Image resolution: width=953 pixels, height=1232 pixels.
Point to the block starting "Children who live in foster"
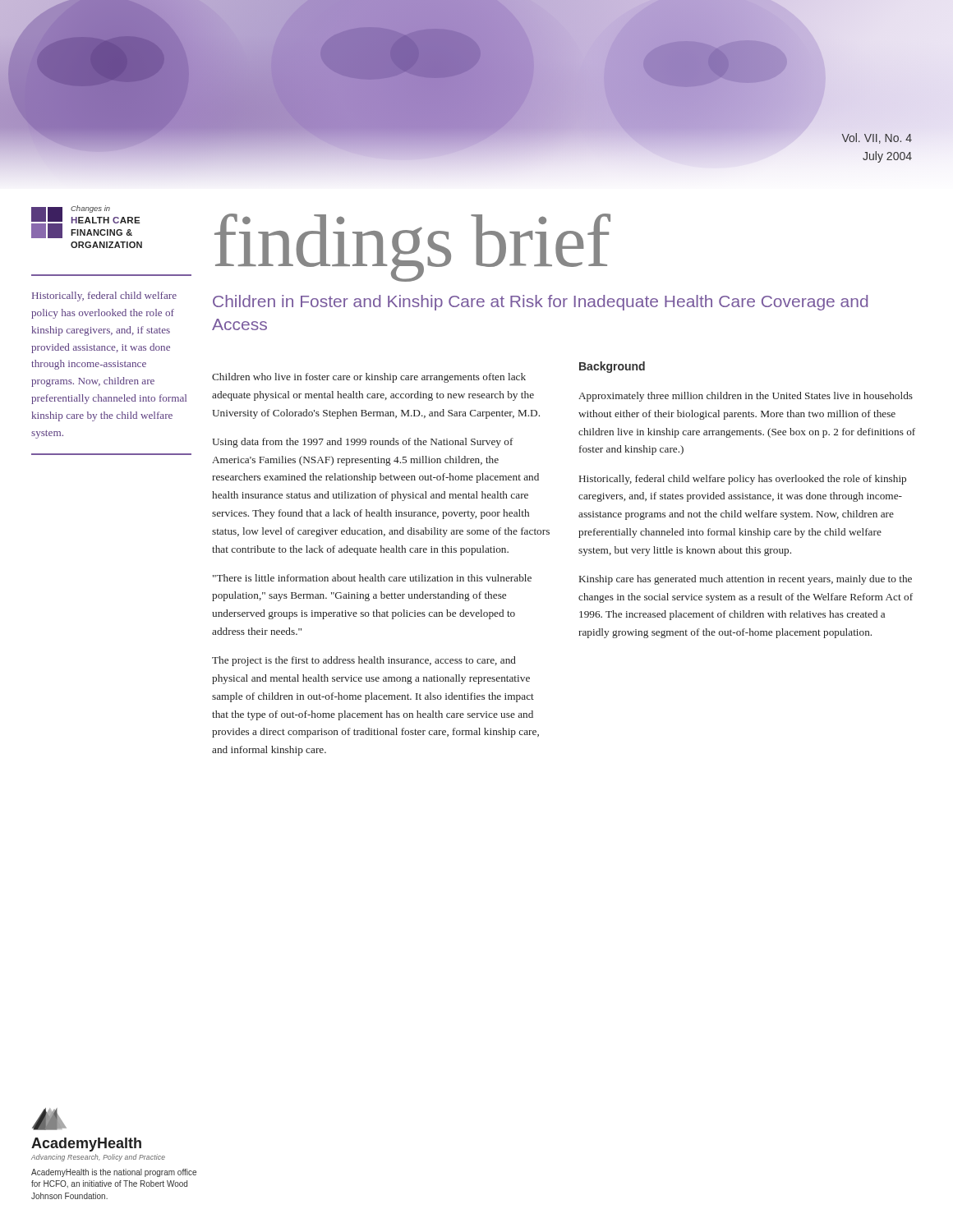(381, 564)
